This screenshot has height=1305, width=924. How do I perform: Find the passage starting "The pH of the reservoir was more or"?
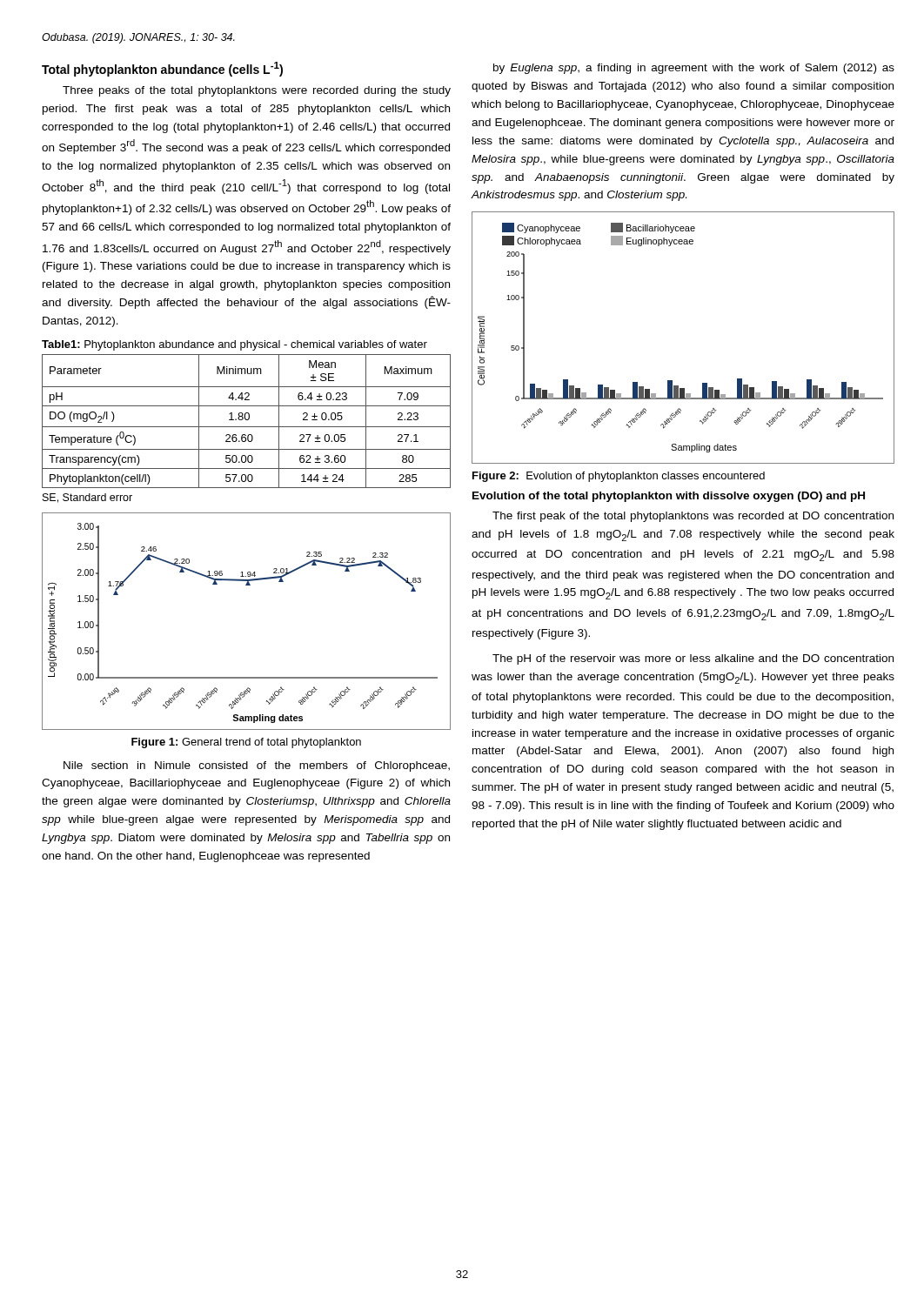pyautogui.click(x=683, y=742)
